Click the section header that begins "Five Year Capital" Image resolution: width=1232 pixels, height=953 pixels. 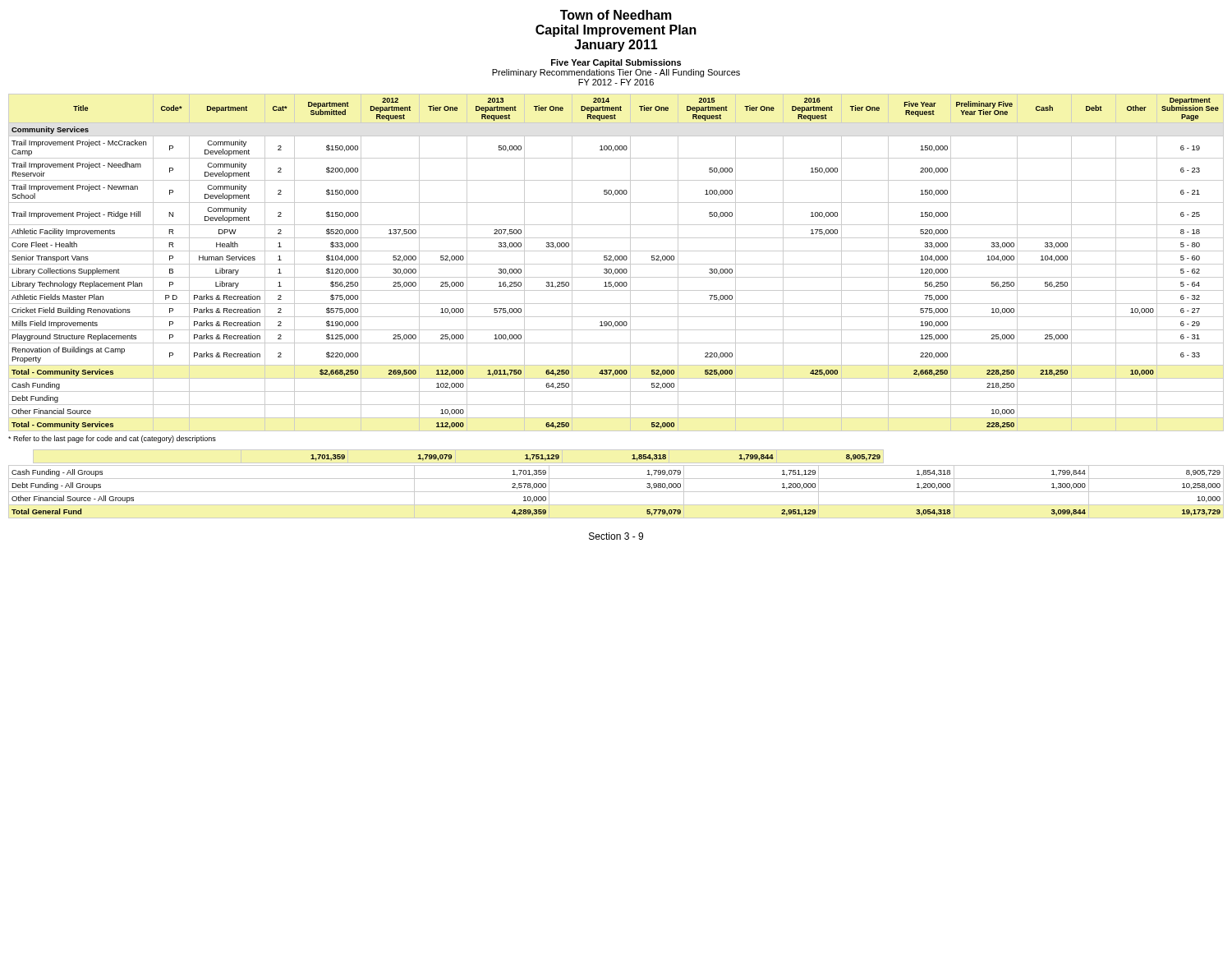click(616, 72)
